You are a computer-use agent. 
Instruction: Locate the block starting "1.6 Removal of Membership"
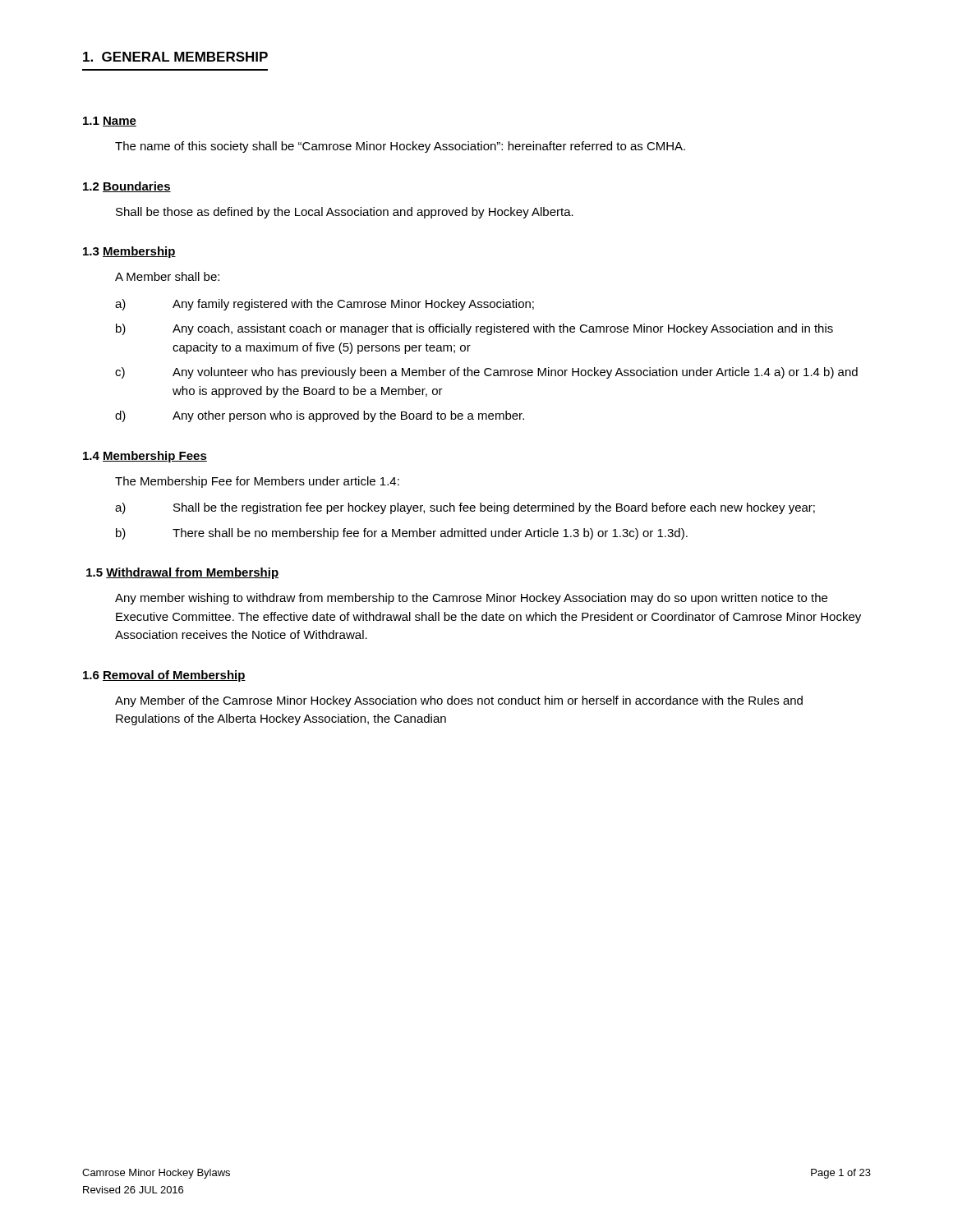[x=164, y=674]
